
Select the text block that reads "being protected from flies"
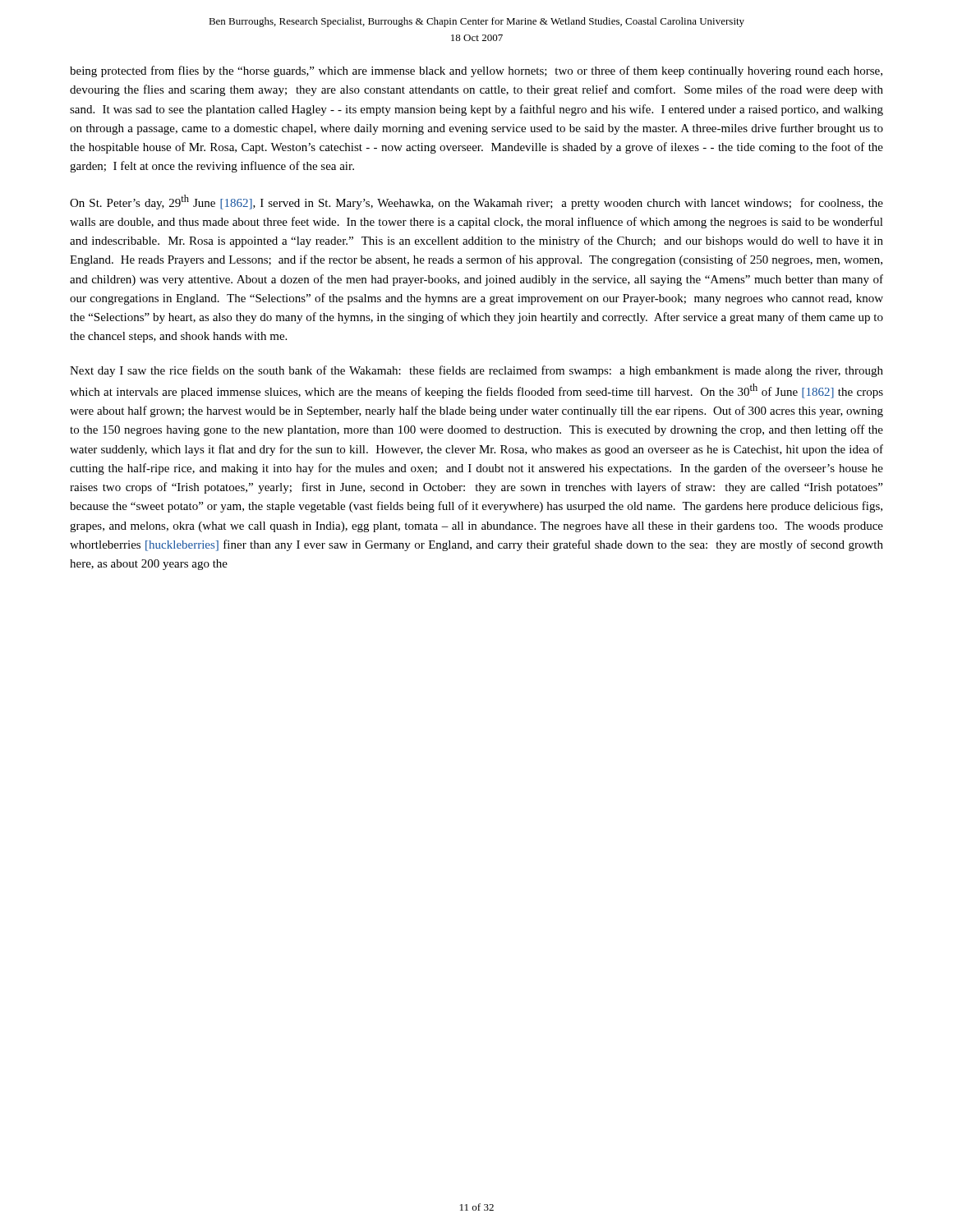[476, 118]
